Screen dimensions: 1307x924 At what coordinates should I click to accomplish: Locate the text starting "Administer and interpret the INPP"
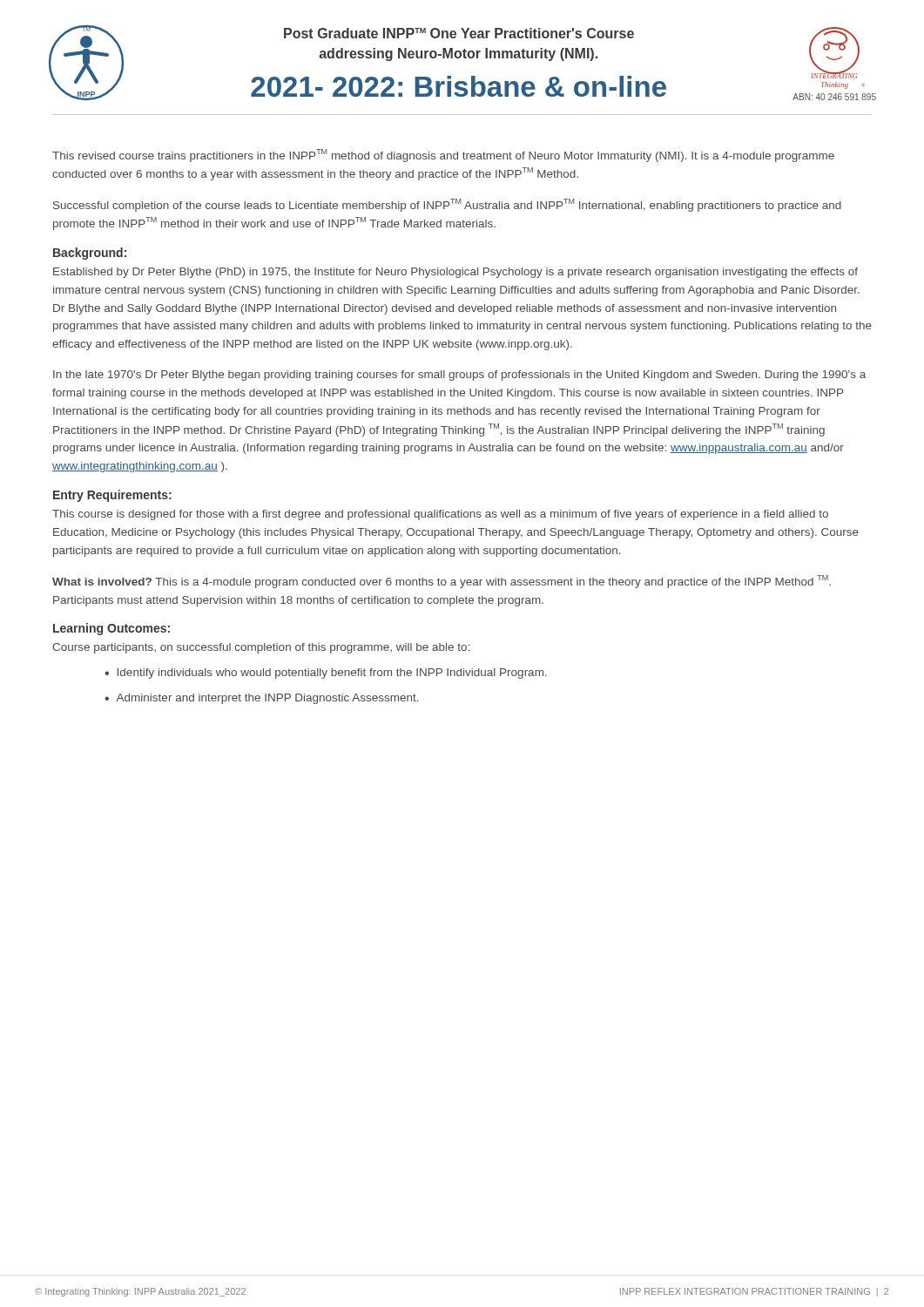click(268, 698)
